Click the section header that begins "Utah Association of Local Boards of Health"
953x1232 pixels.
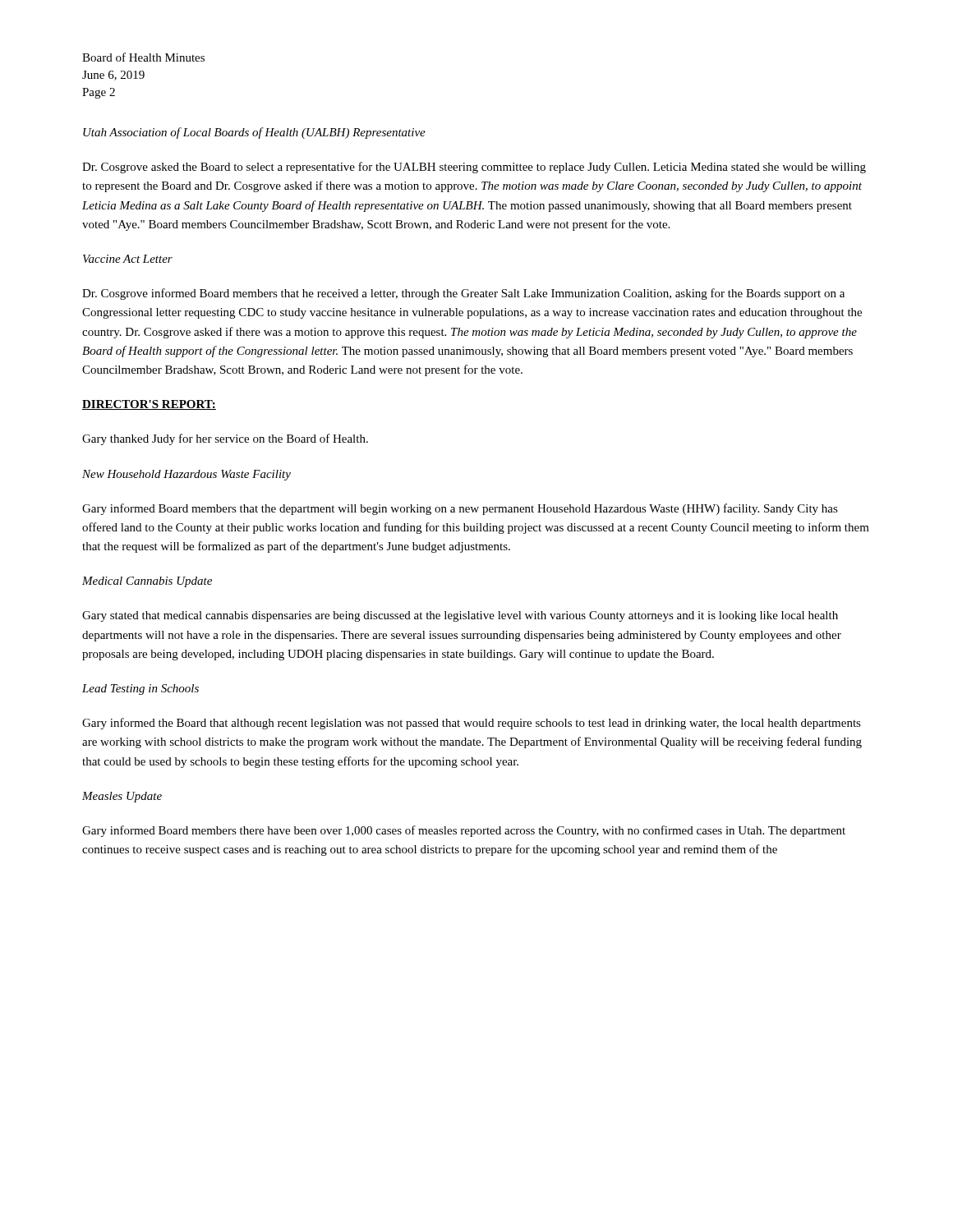(x=254, y=133)
